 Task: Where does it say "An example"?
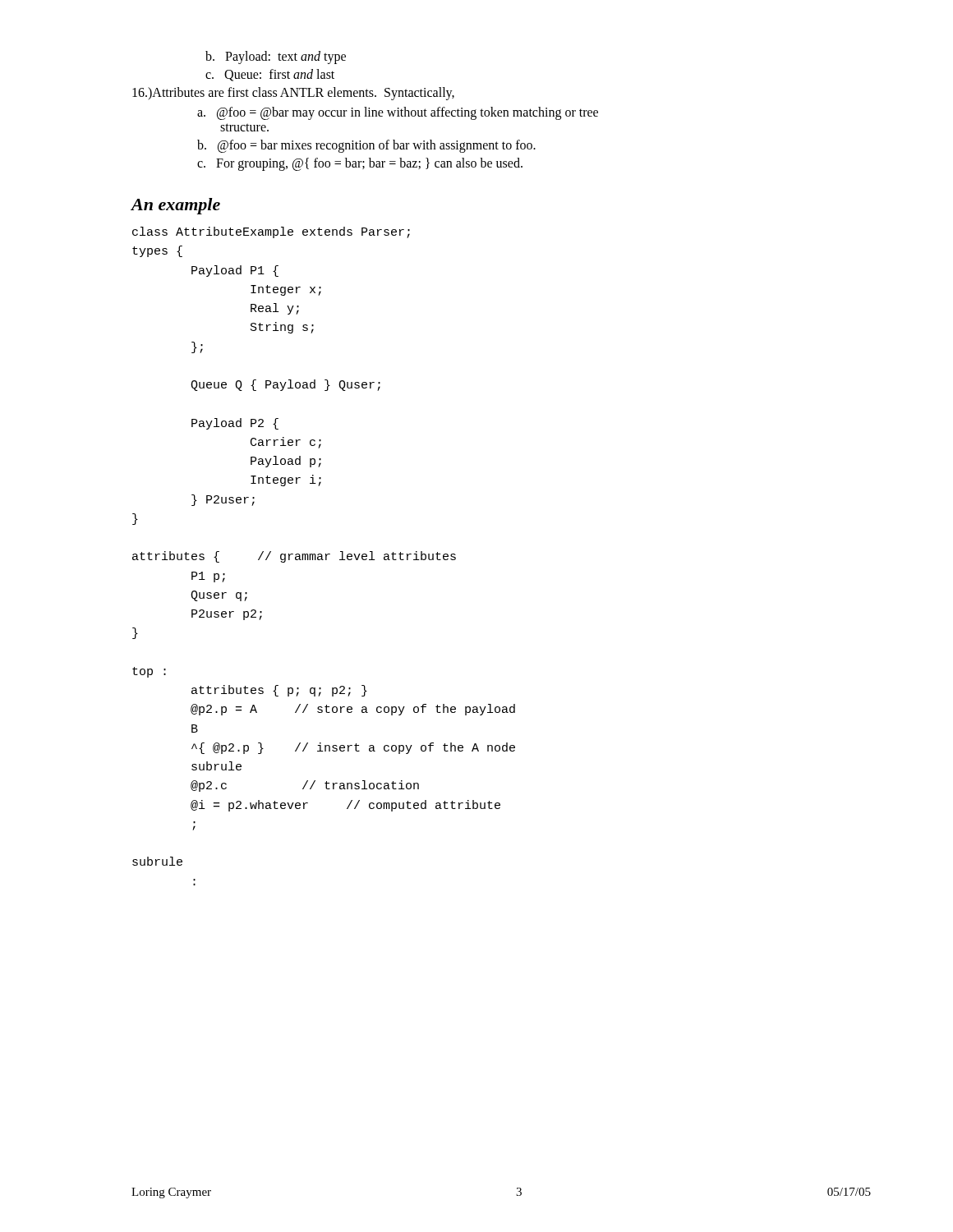coord(176,204)
